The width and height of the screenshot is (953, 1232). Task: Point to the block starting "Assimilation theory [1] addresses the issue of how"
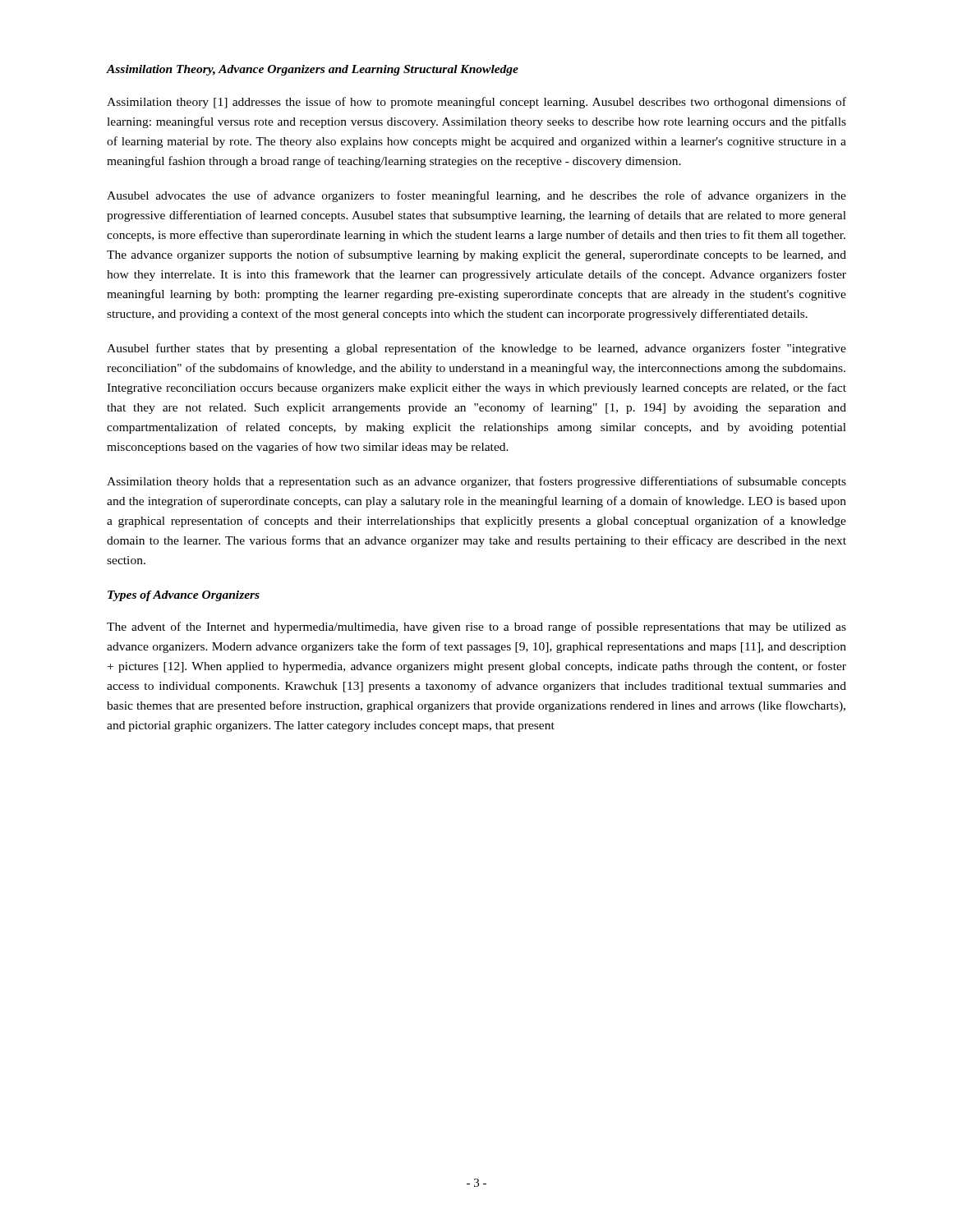coord(476,131)
